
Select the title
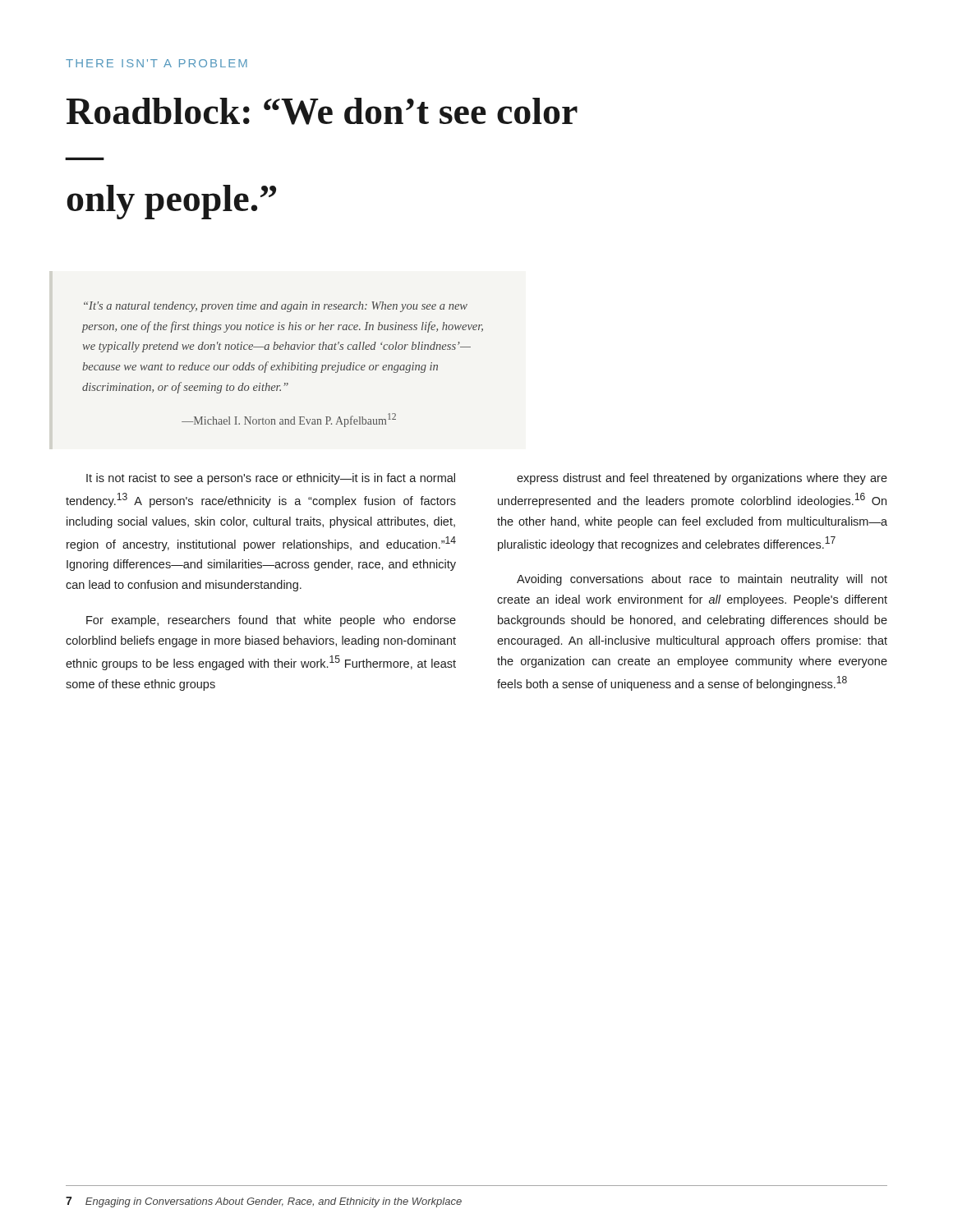(x=322, y=155)
